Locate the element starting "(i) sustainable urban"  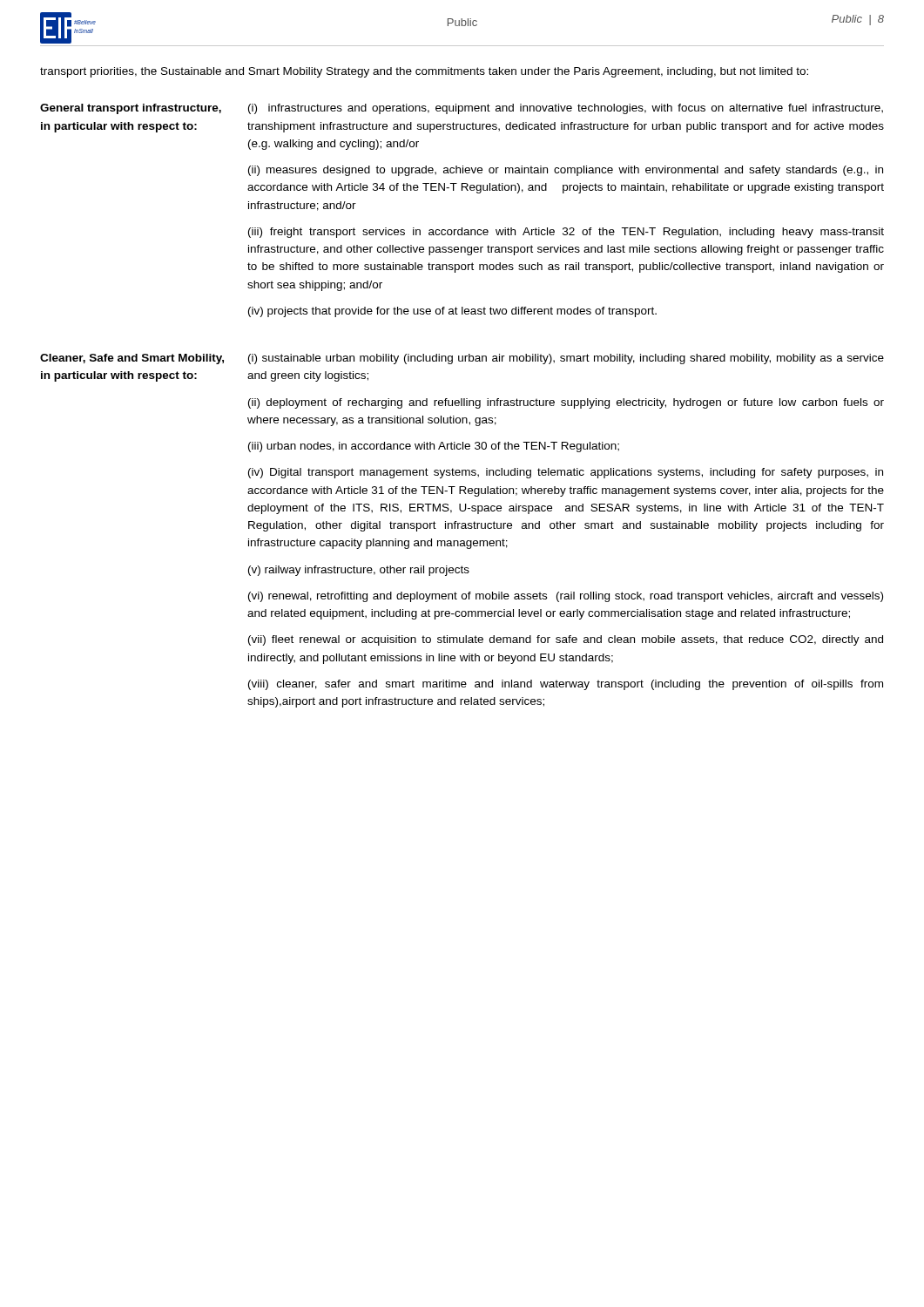click(566, 367)
